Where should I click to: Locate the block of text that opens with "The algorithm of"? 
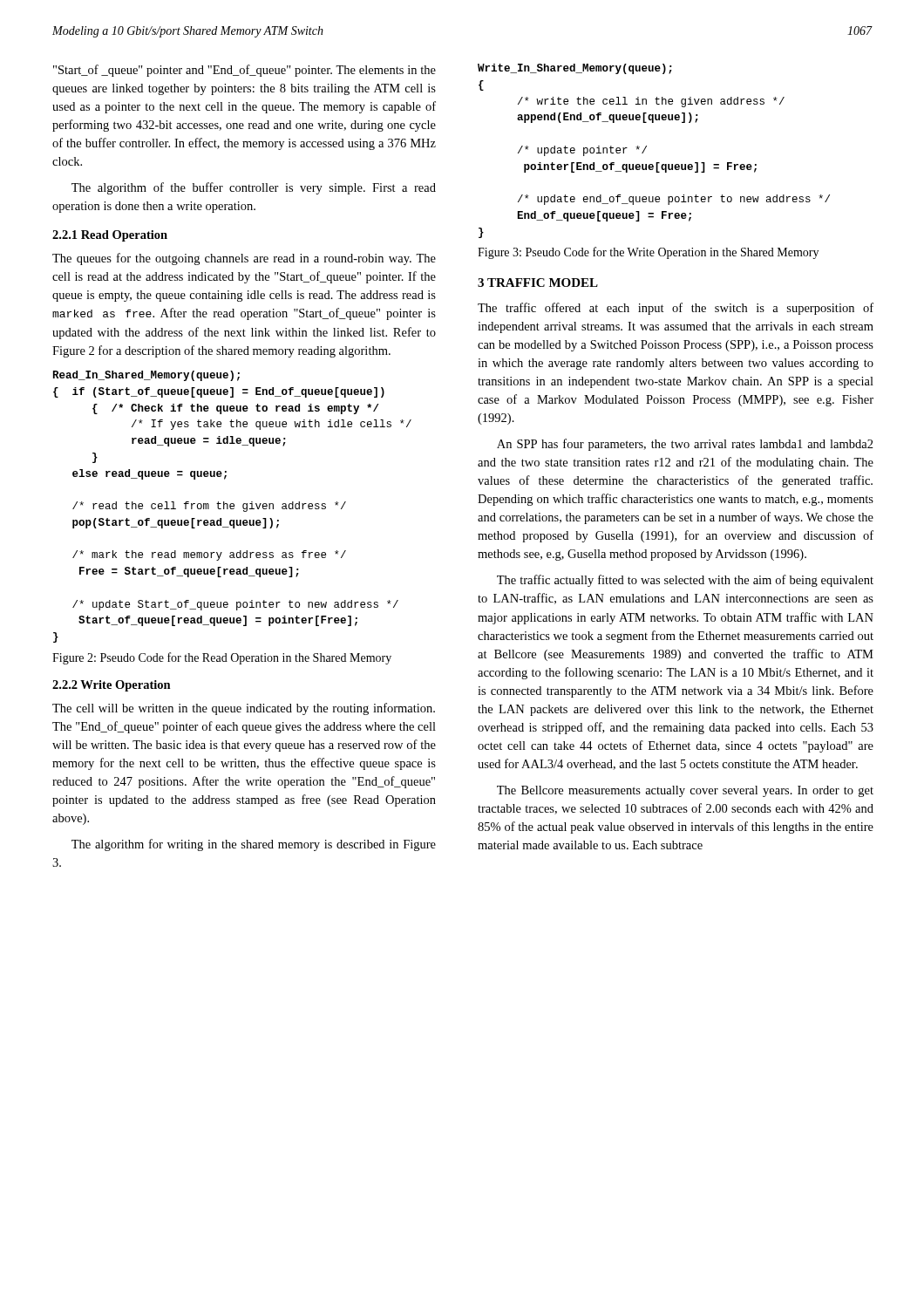[244, 197]
